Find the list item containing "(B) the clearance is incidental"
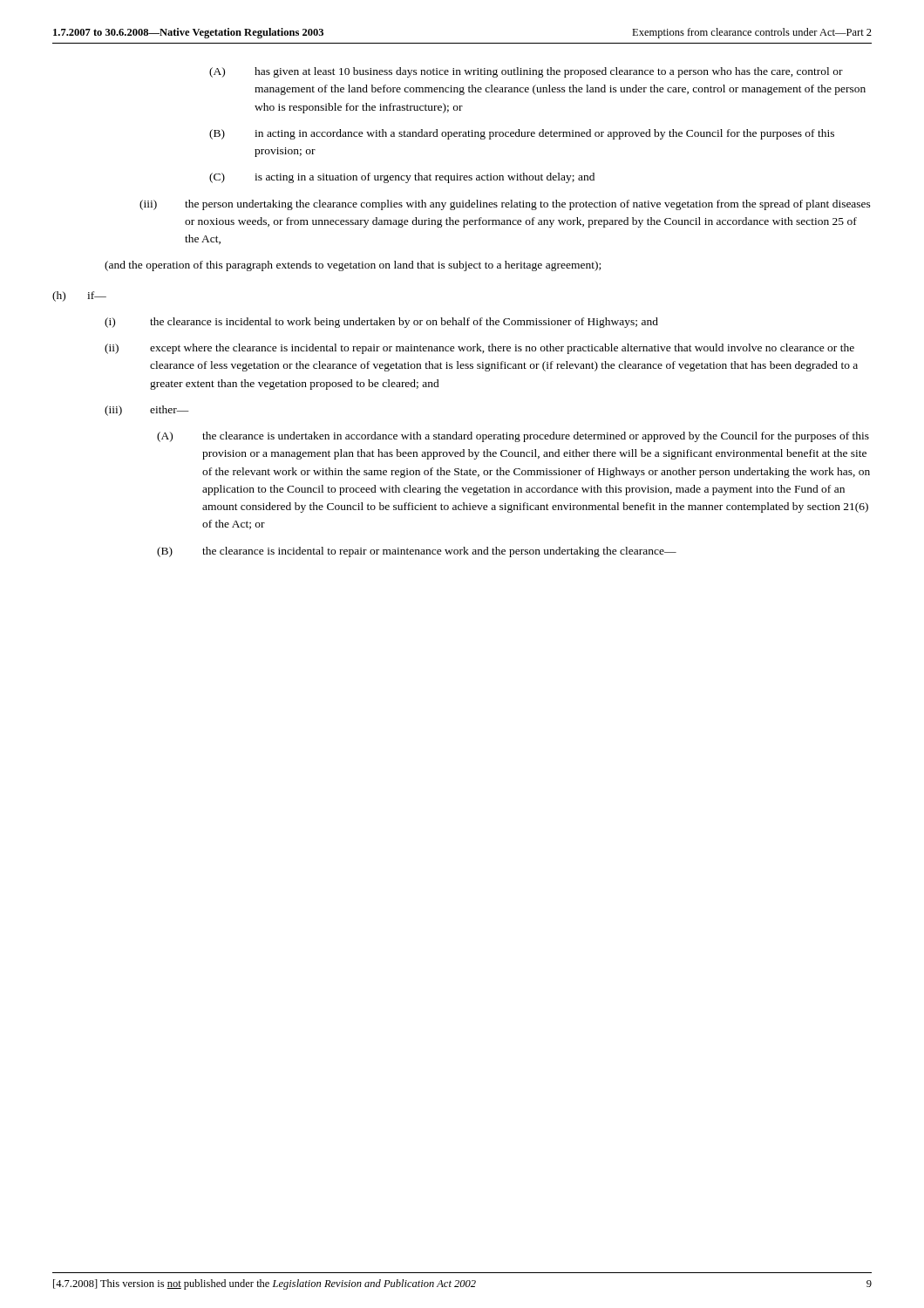 [x=514, y=551]
